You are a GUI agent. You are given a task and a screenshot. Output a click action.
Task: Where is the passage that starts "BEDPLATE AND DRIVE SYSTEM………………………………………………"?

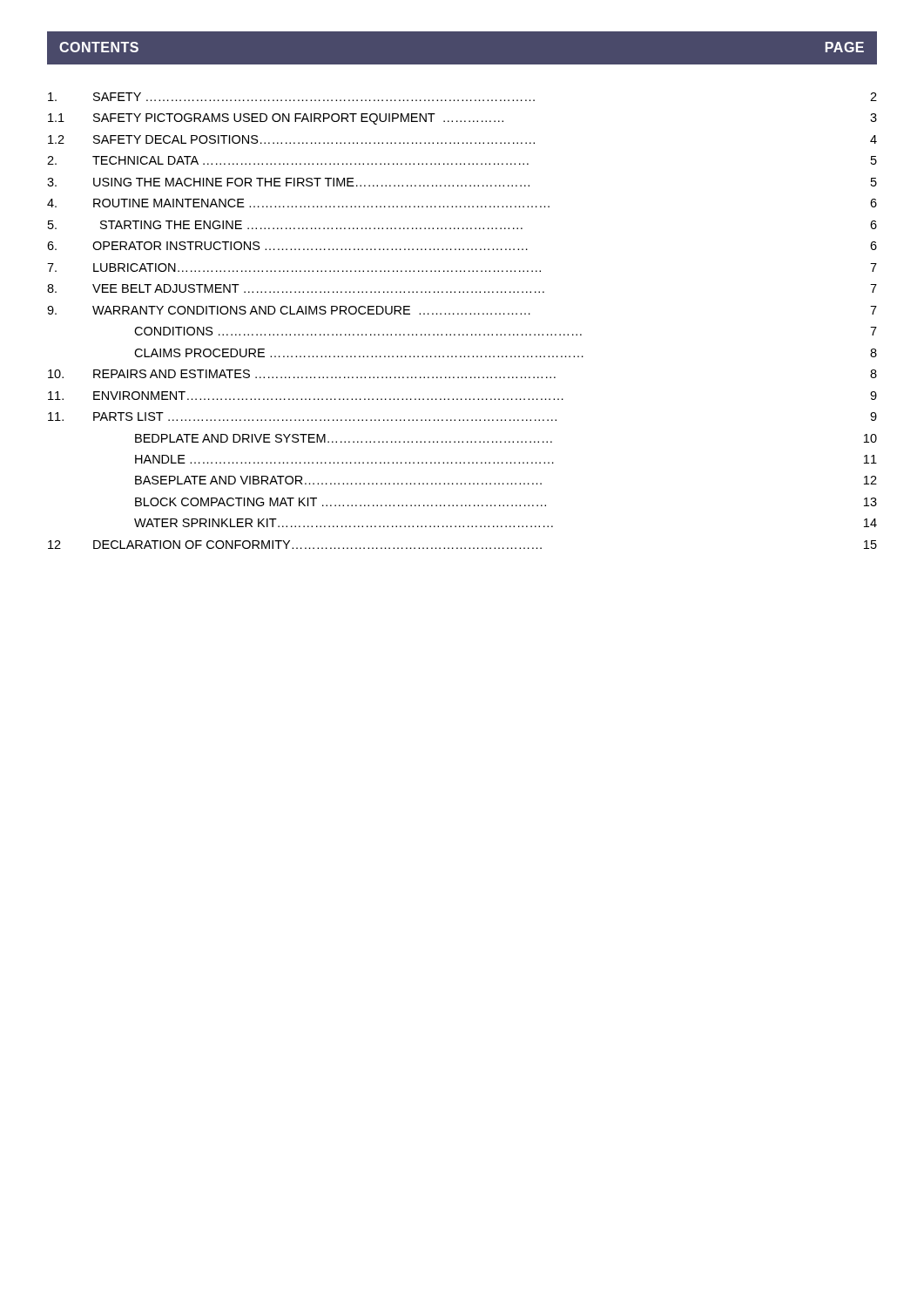pyautogui.click(x=506, y=438)
